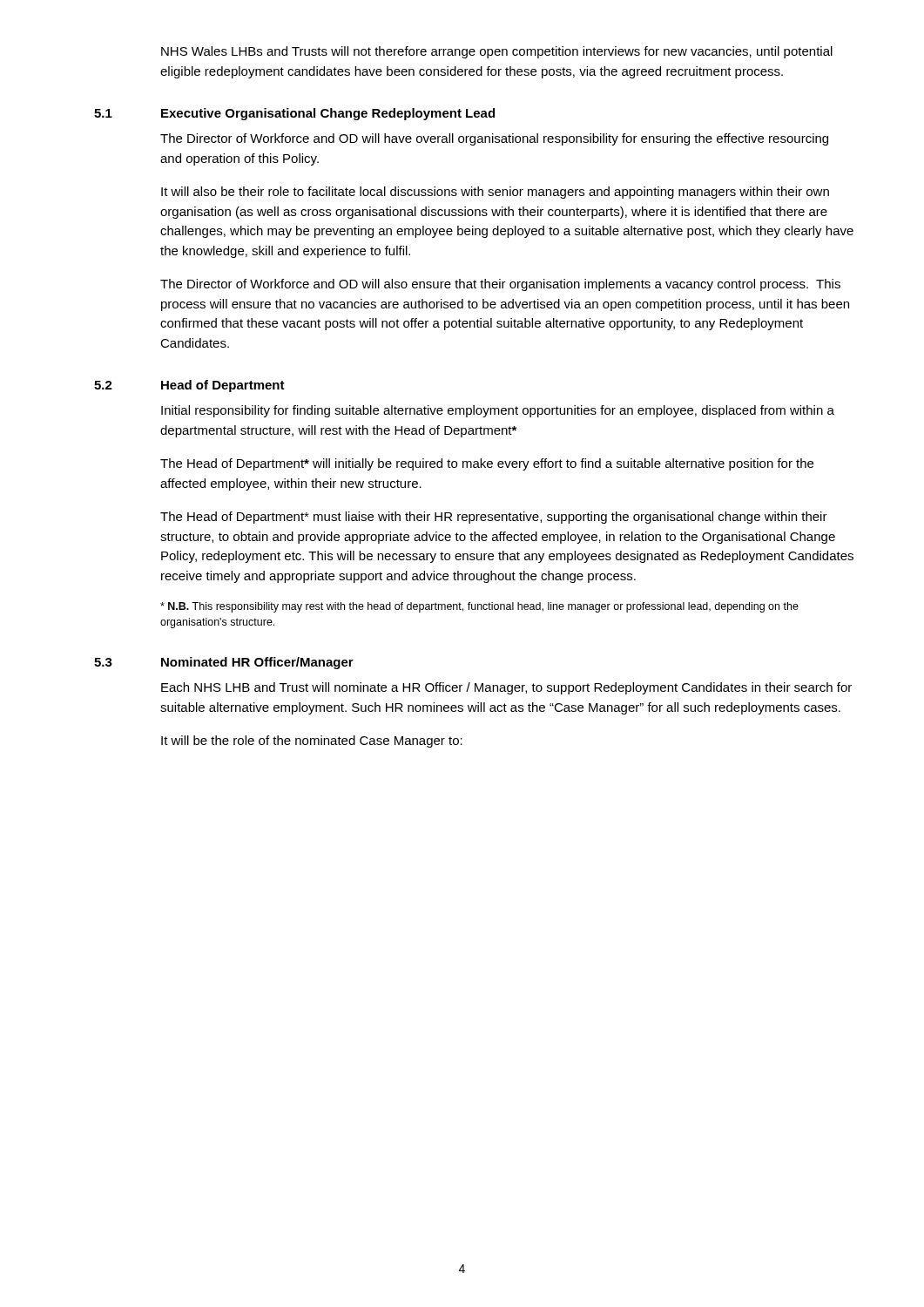Find the block on this page that starts "N.B. This responsibility may rest with"
The image size is (924, 1307).
[x=479, y=614]
